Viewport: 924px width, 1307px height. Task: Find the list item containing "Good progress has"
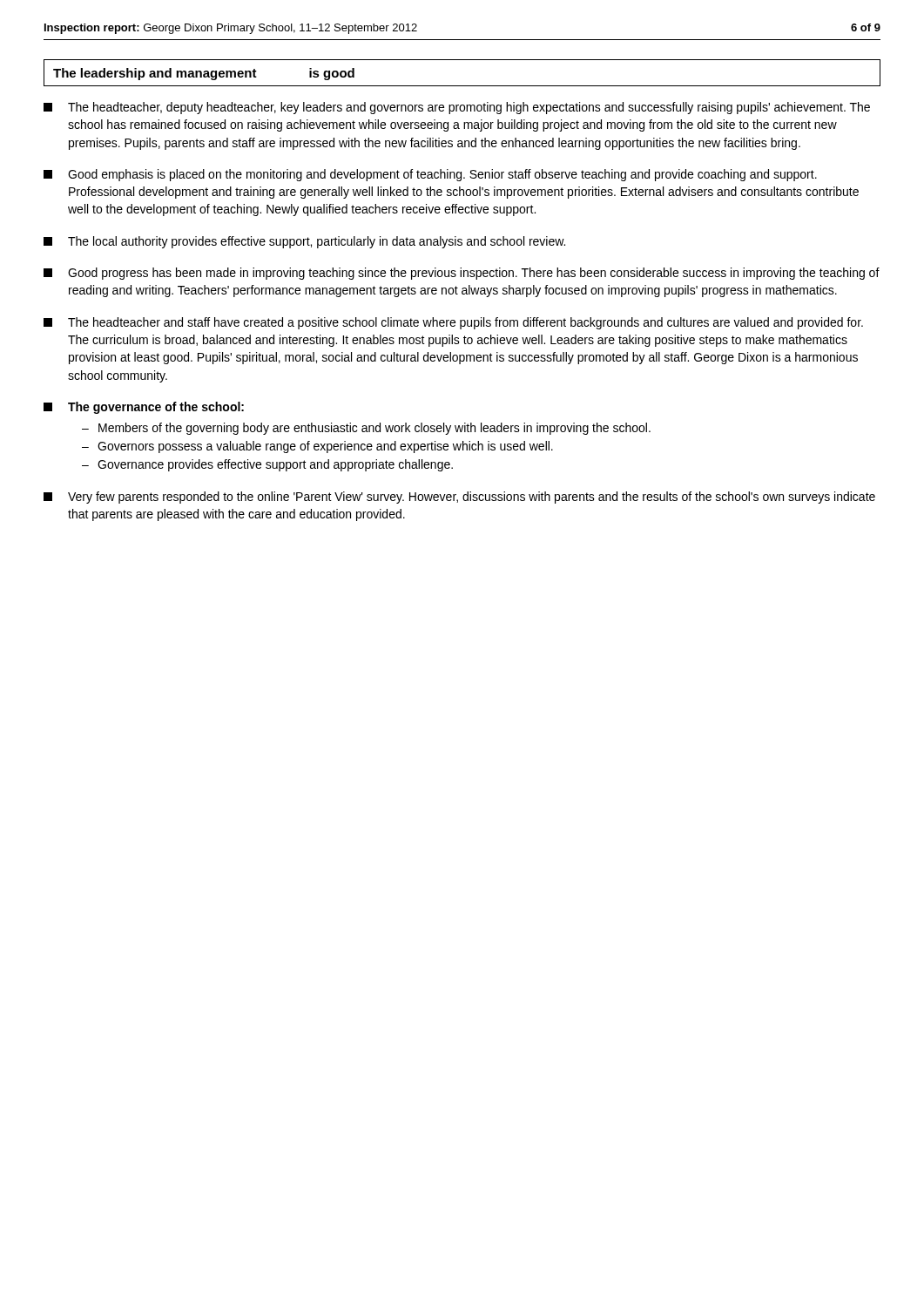pos(462,282)
